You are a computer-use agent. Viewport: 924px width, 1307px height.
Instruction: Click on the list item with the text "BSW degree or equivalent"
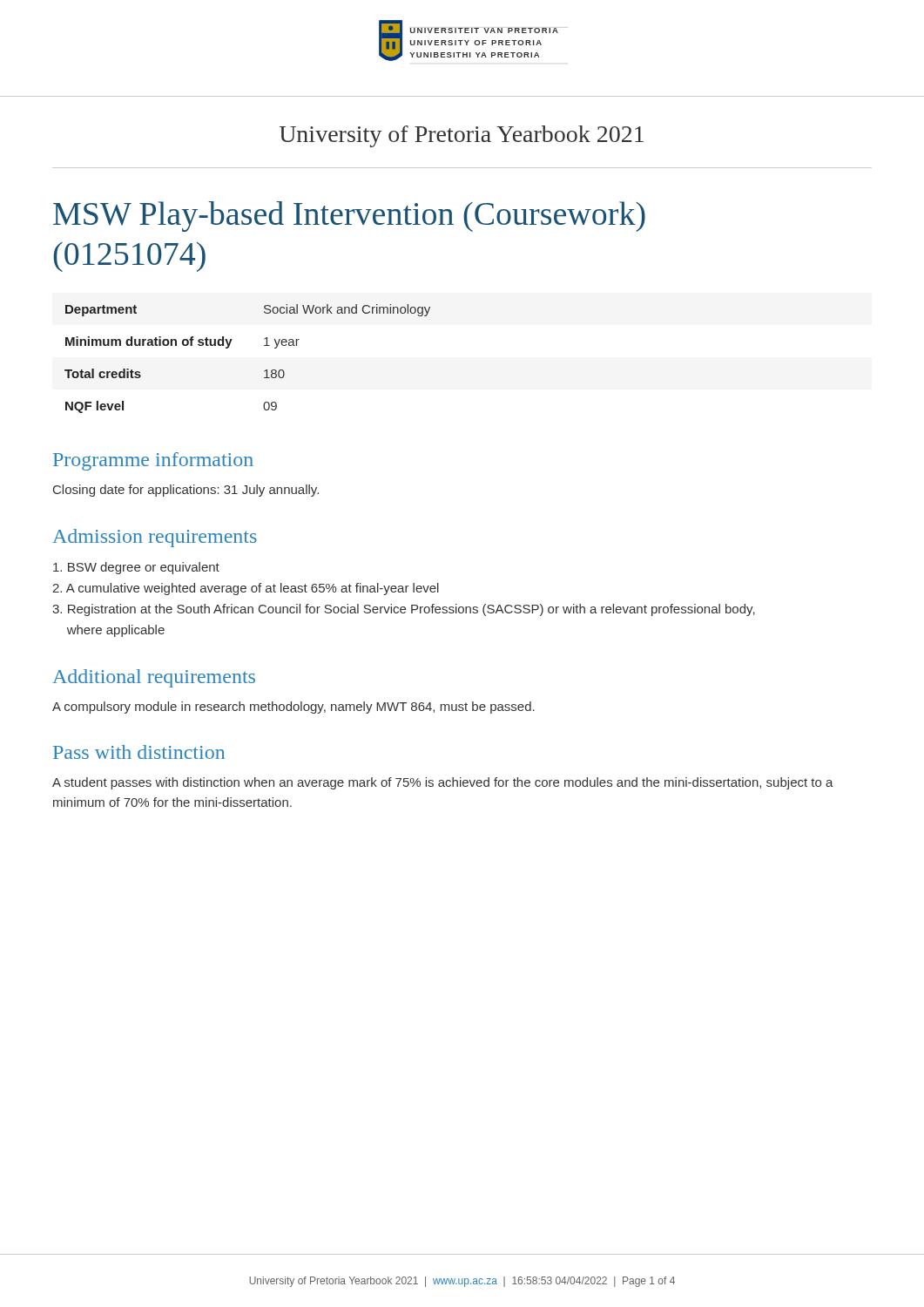click(x=136, y=567)
